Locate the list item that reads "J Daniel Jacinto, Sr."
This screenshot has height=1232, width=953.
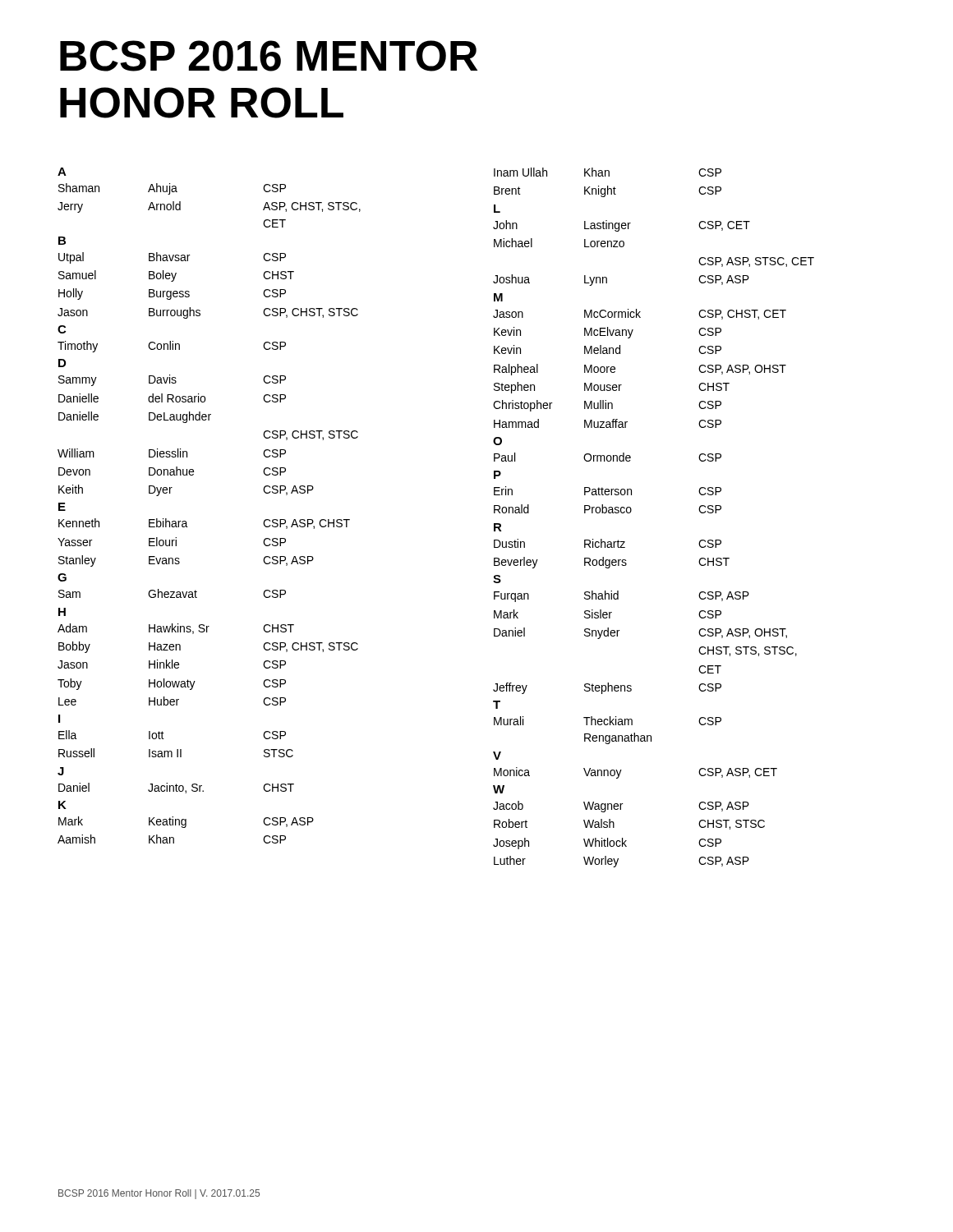pyautogui.click(x=259, y=780)
